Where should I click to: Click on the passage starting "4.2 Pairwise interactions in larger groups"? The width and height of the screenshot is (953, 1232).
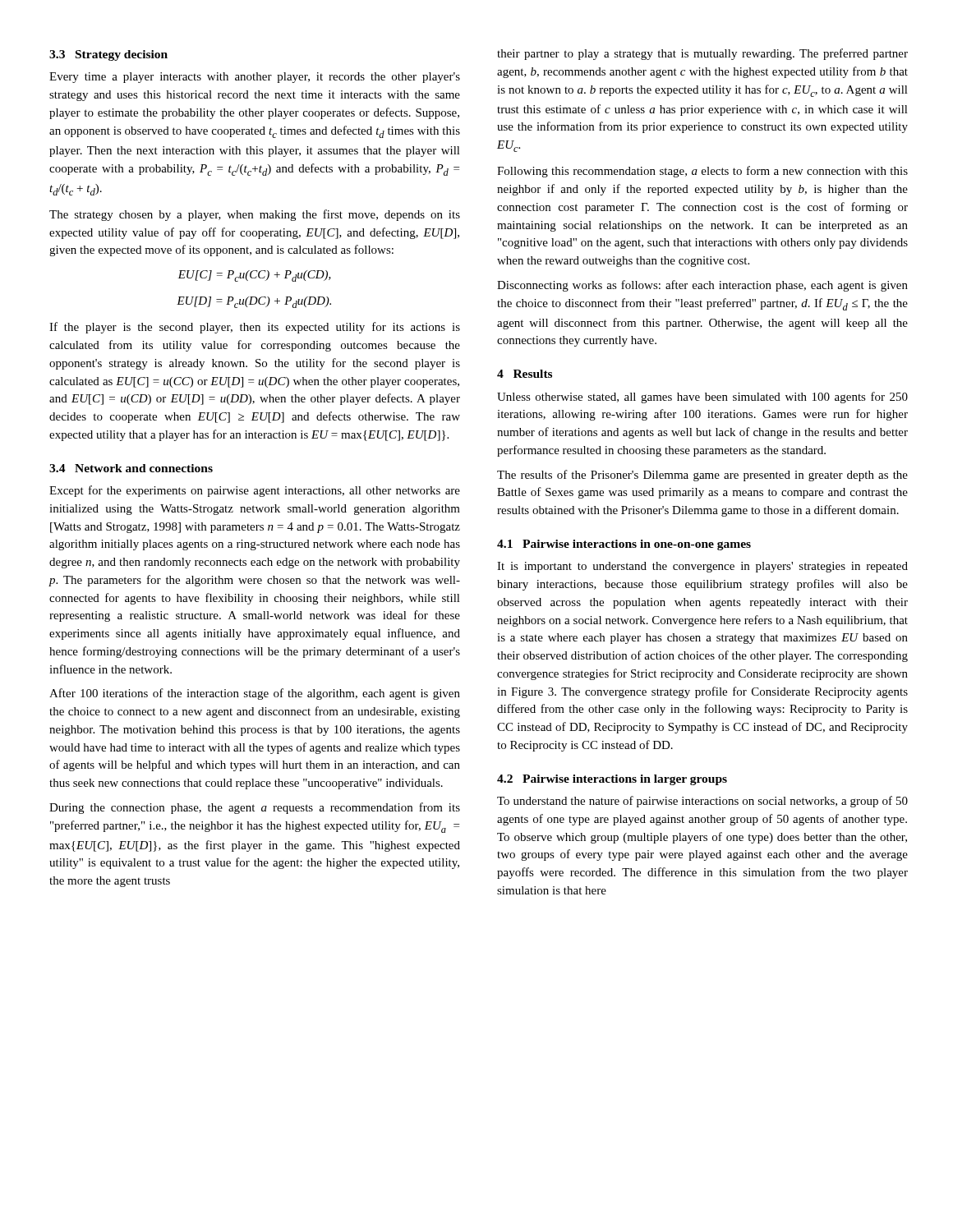pos(612,778)
